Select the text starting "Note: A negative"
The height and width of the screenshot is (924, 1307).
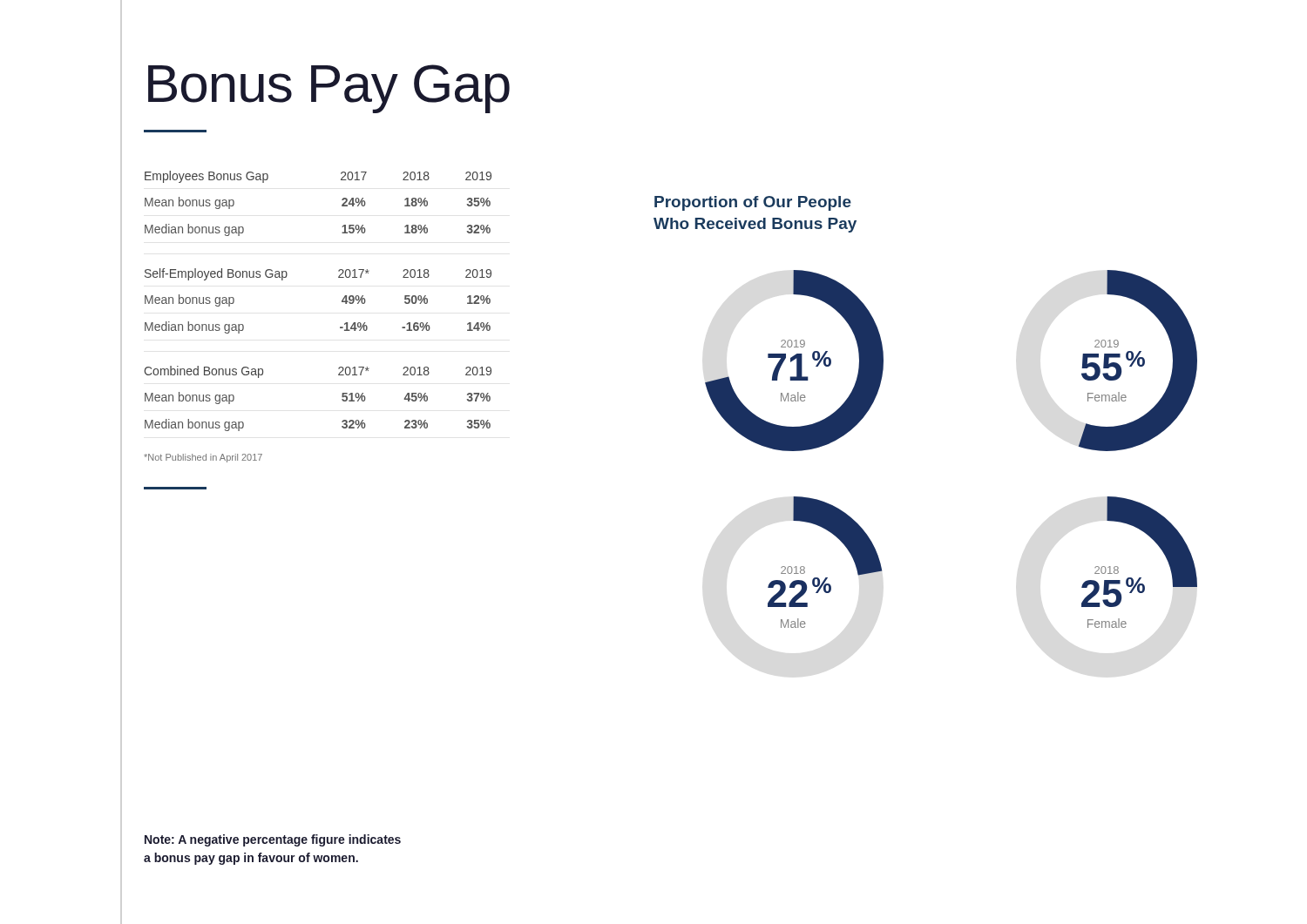[272, 849]
